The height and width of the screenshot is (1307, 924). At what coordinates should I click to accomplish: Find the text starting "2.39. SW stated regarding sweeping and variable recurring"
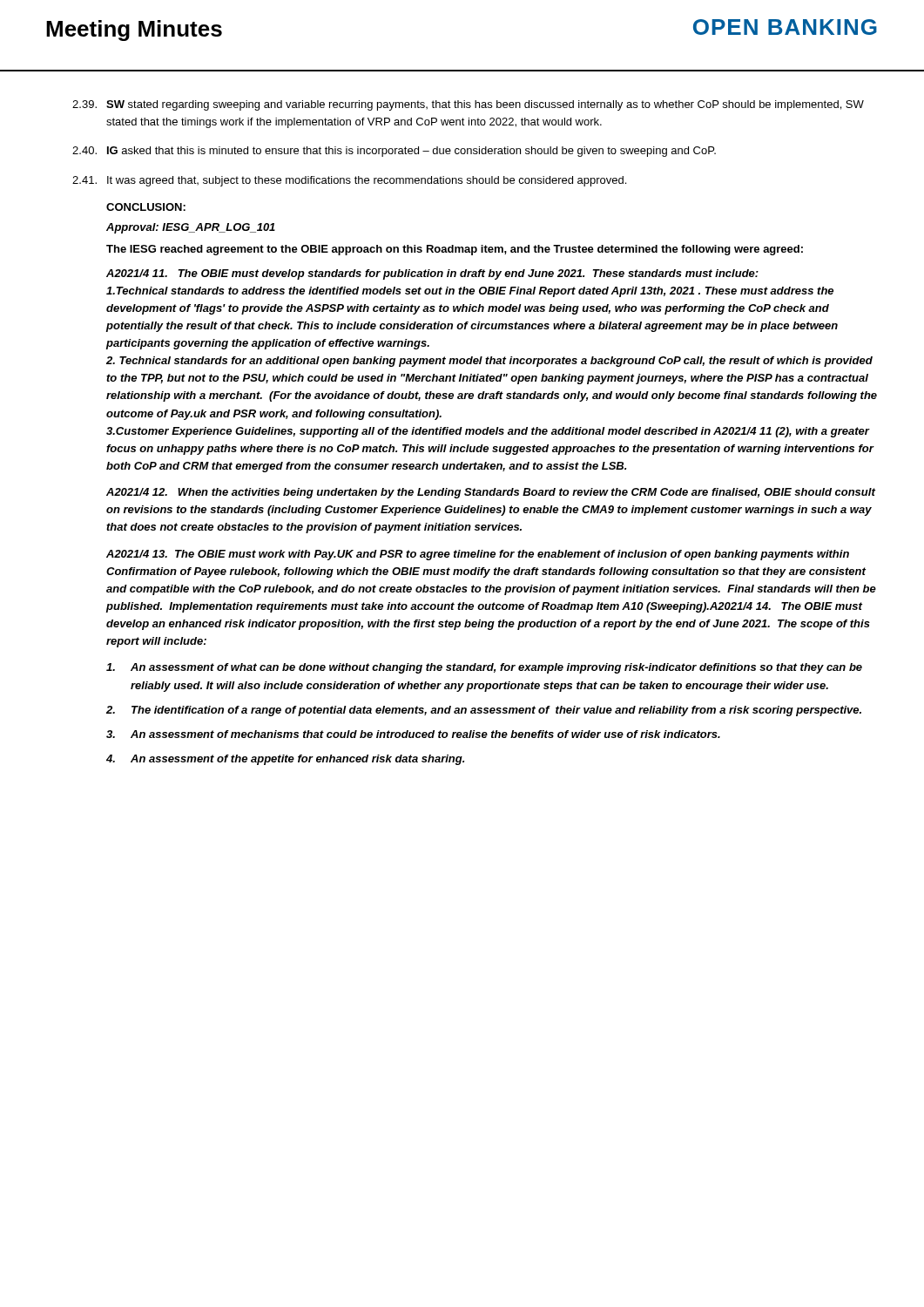[x=462, y=113]
